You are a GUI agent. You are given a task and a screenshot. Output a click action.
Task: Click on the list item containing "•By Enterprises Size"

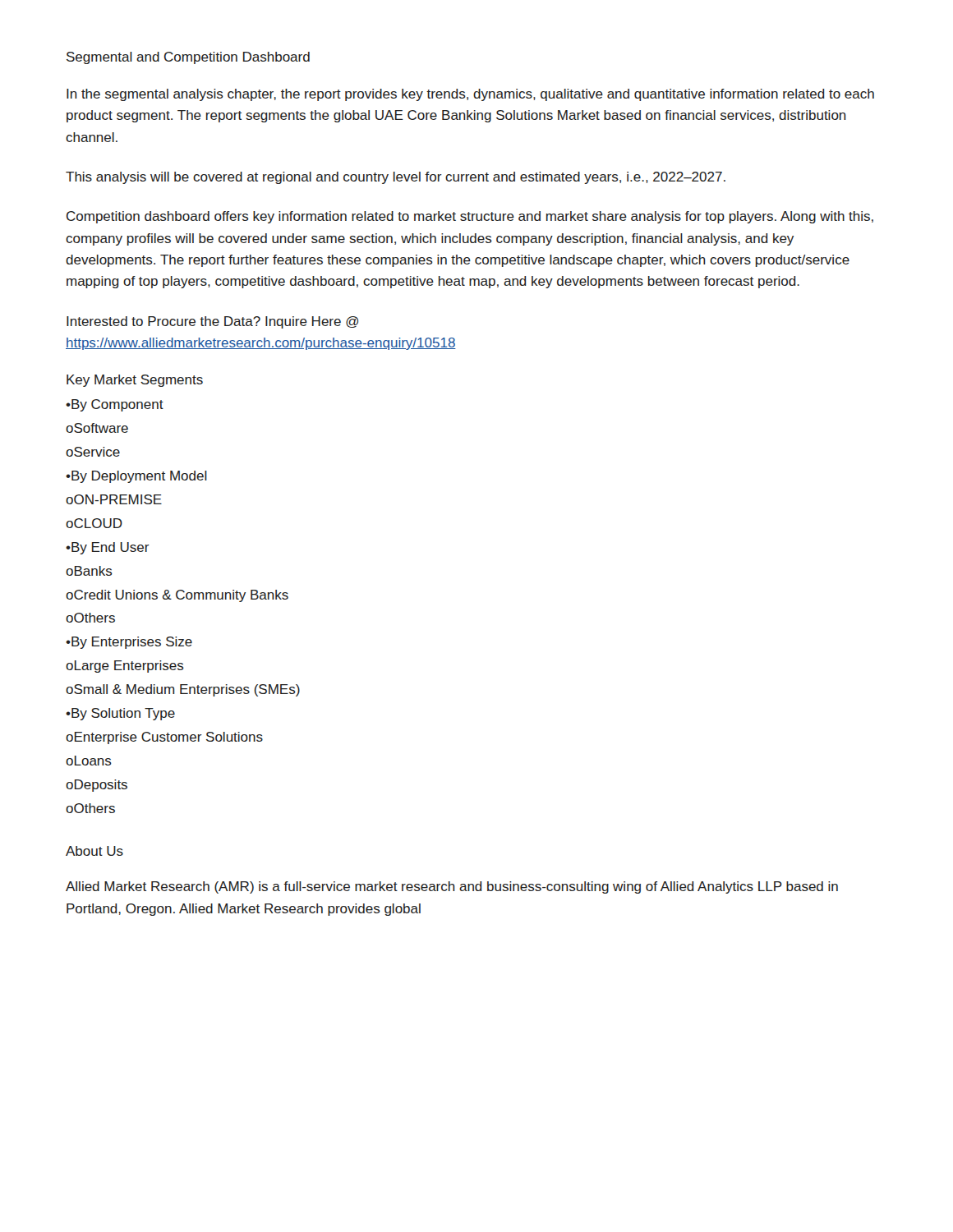tap(129, 642)
